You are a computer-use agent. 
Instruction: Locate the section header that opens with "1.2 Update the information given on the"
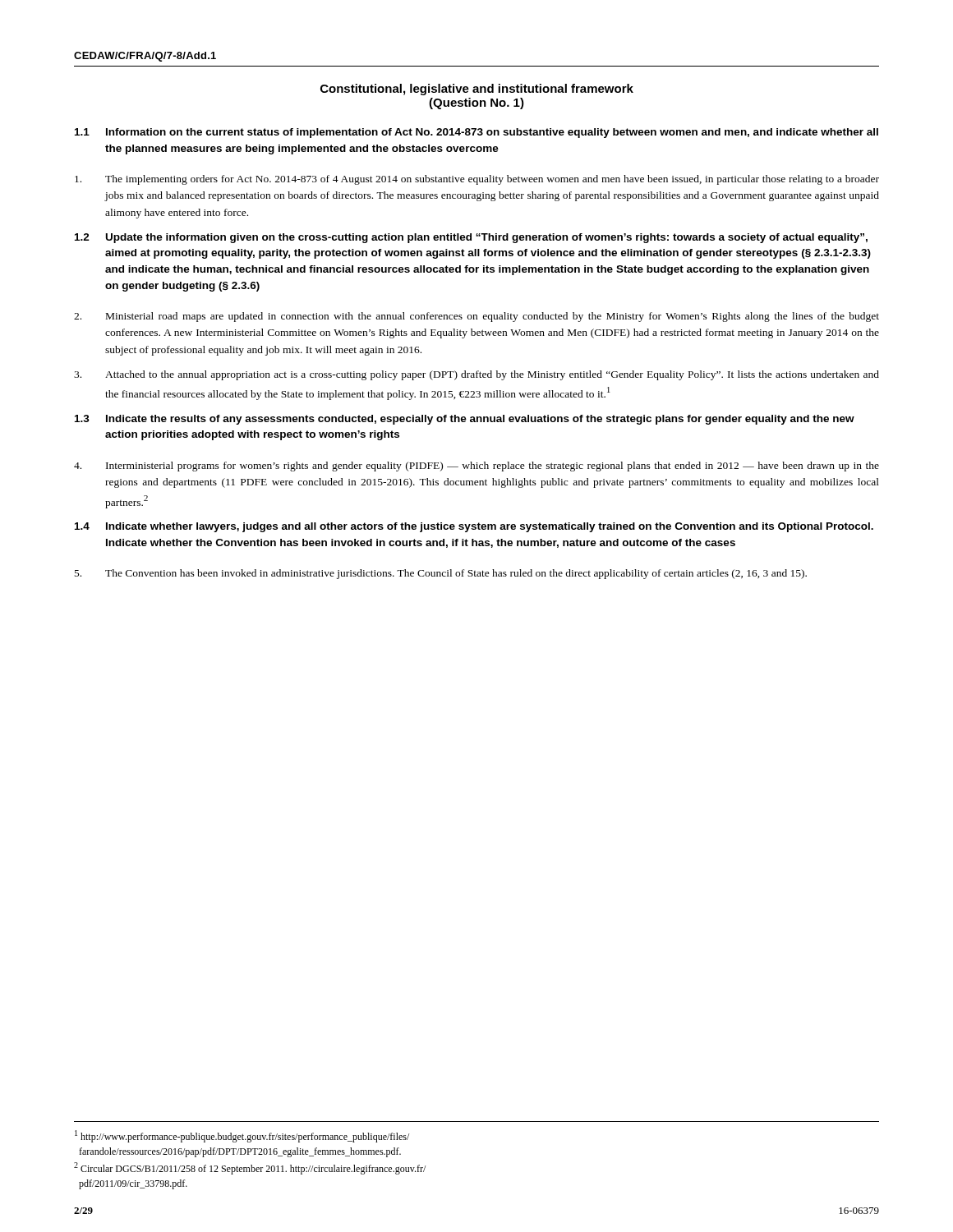pos(476,261)
